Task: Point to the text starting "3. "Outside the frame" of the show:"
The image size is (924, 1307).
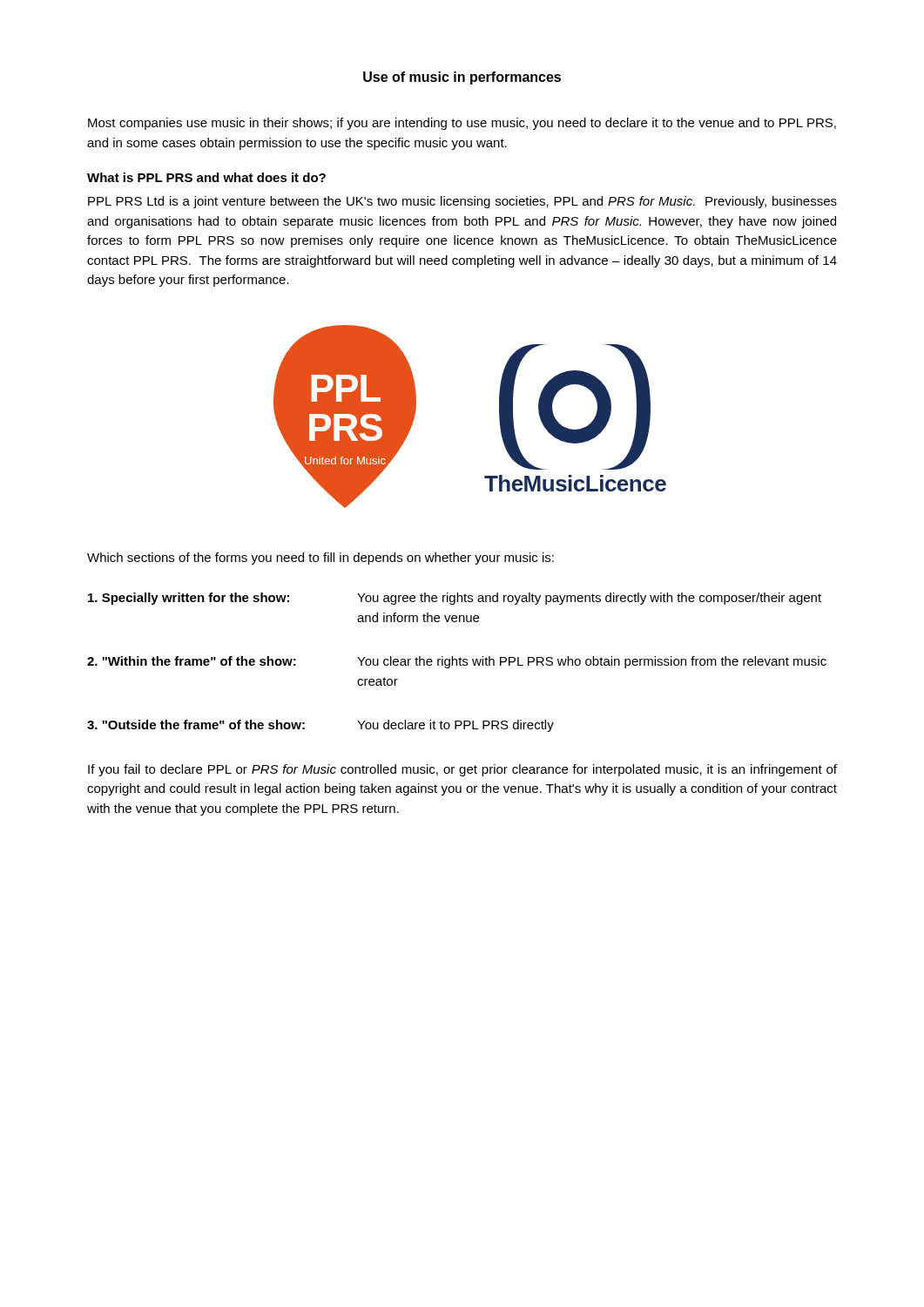Action: click(x=462, y=725)
